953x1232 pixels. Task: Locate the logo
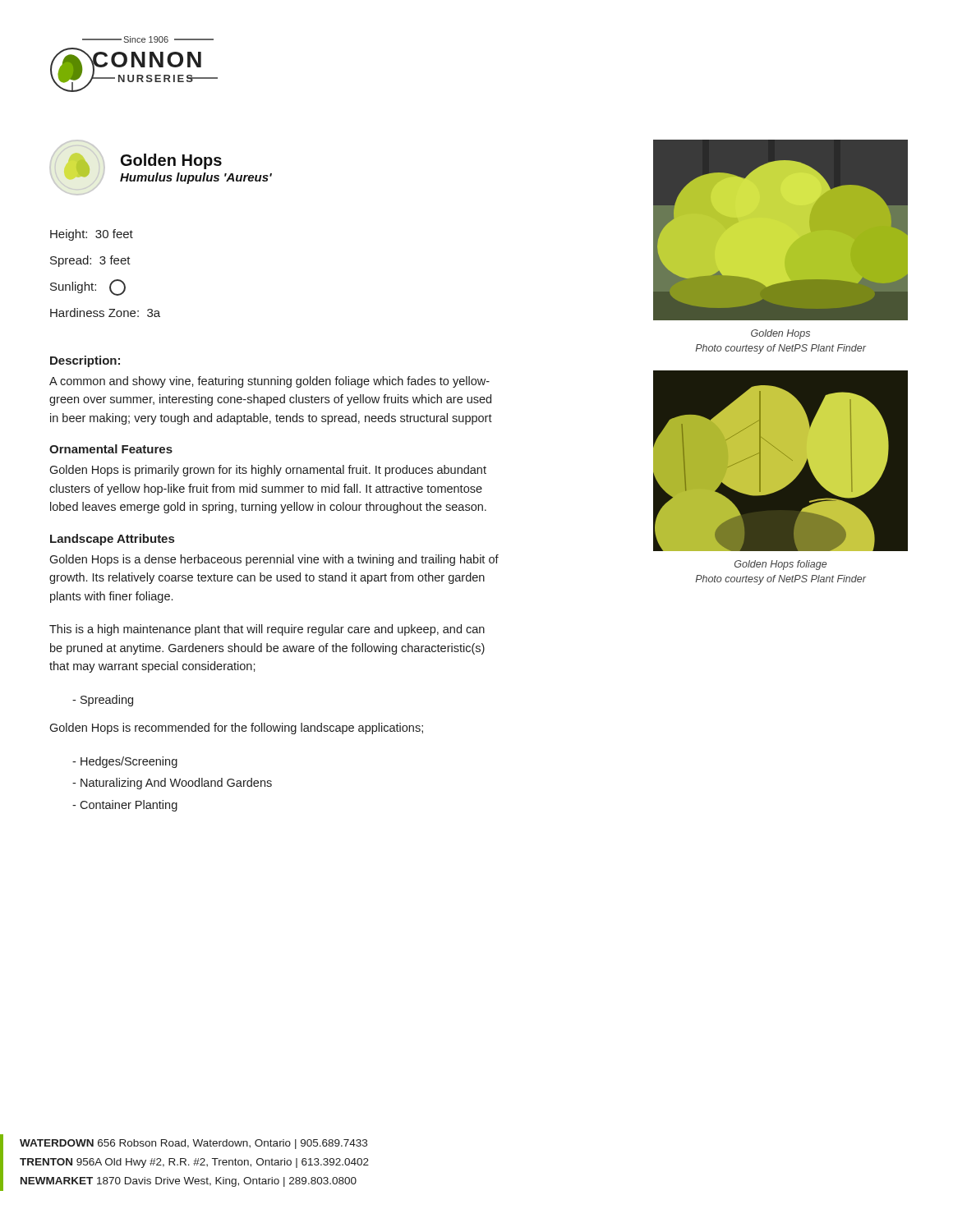coord(164,66)
